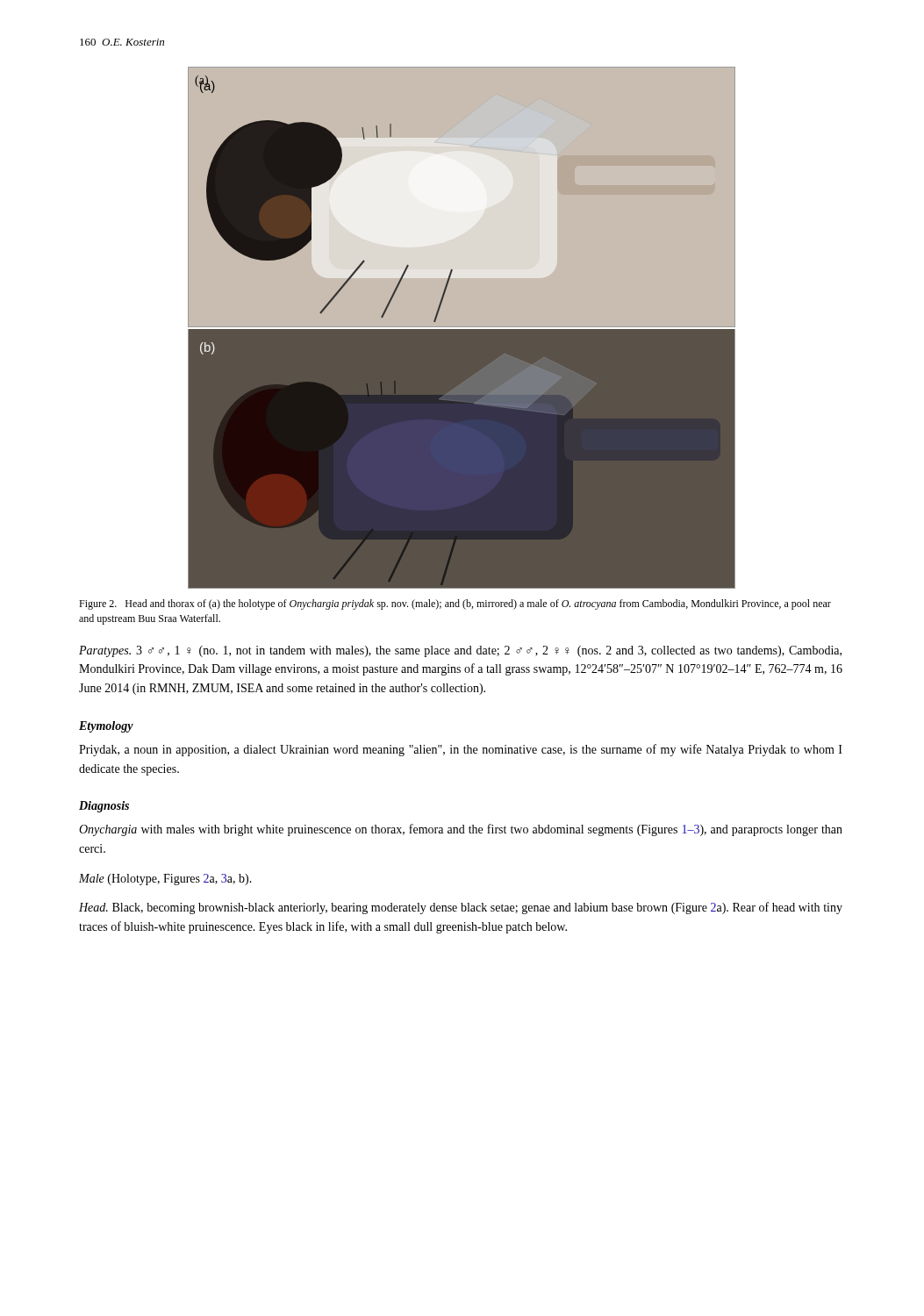This screenshot has width=924, height=1316.
Task: Where is the caption that starts "Figure 2. Head"?
Action: click(x=455, y=611)
